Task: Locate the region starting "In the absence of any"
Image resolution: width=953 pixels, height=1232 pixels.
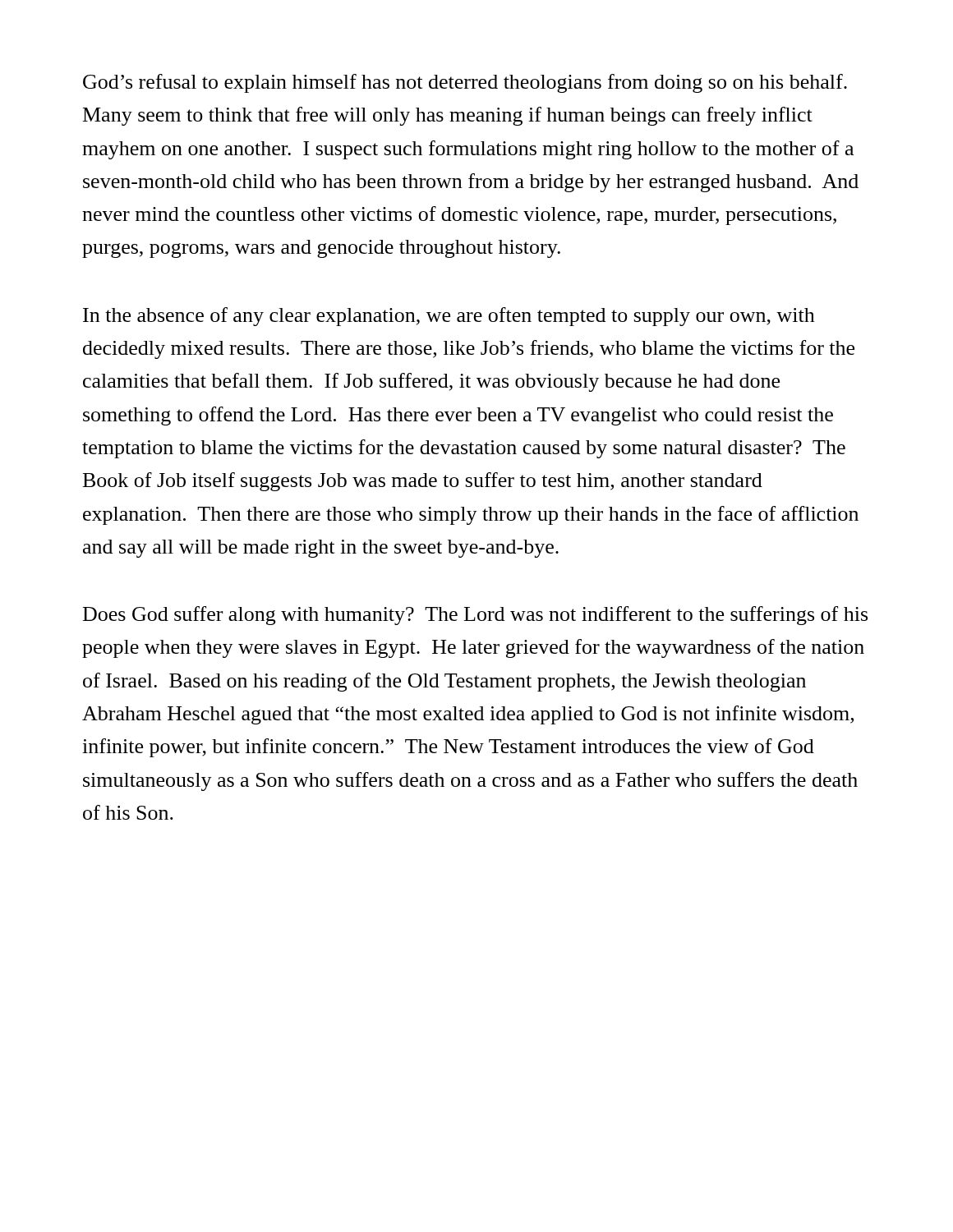Action: coord(471,431)
